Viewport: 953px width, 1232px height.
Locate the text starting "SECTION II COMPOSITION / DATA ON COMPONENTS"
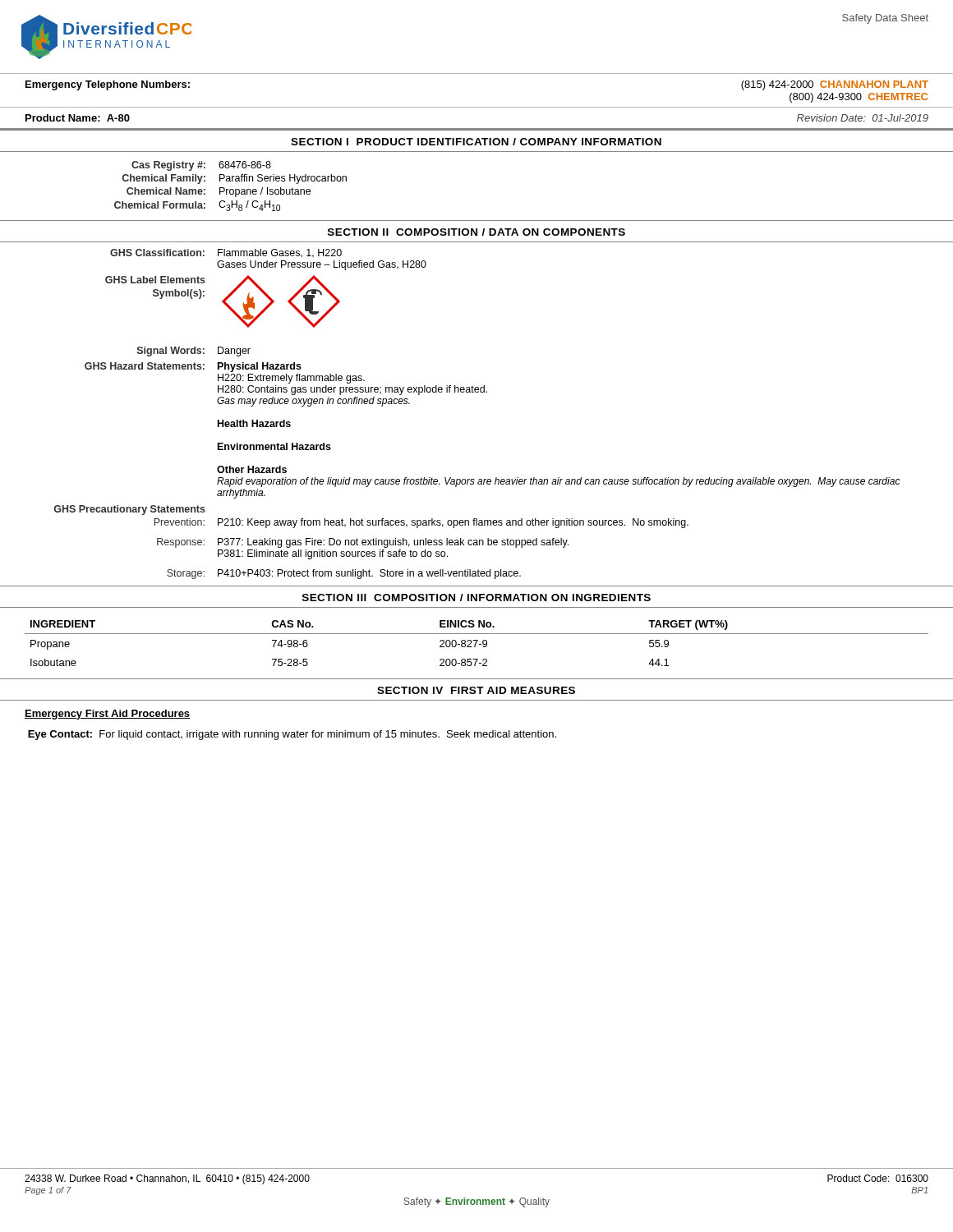click(476, 232)
